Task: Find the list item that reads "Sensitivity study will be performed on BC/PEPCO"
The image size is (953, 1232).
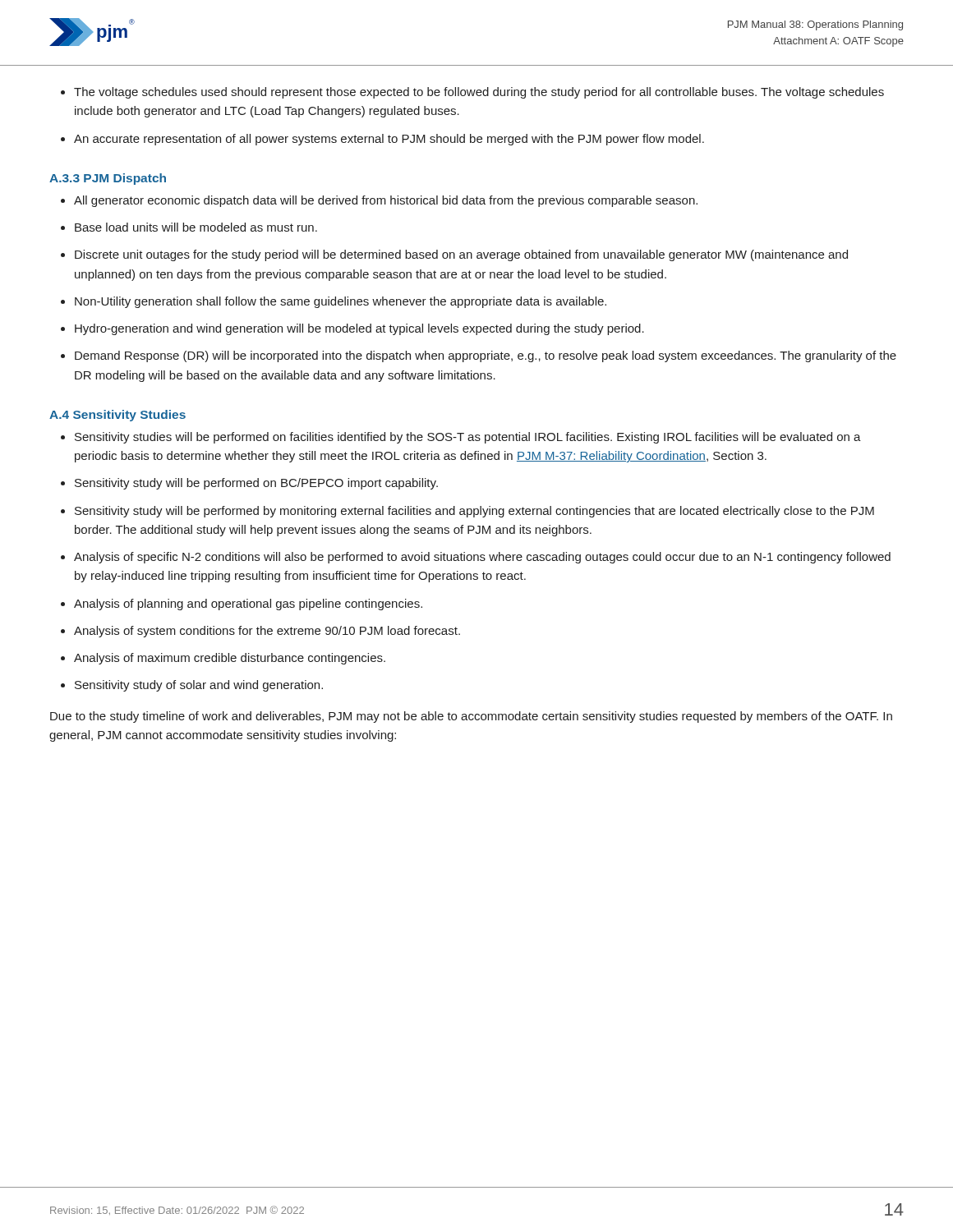Action: [256, 483]
